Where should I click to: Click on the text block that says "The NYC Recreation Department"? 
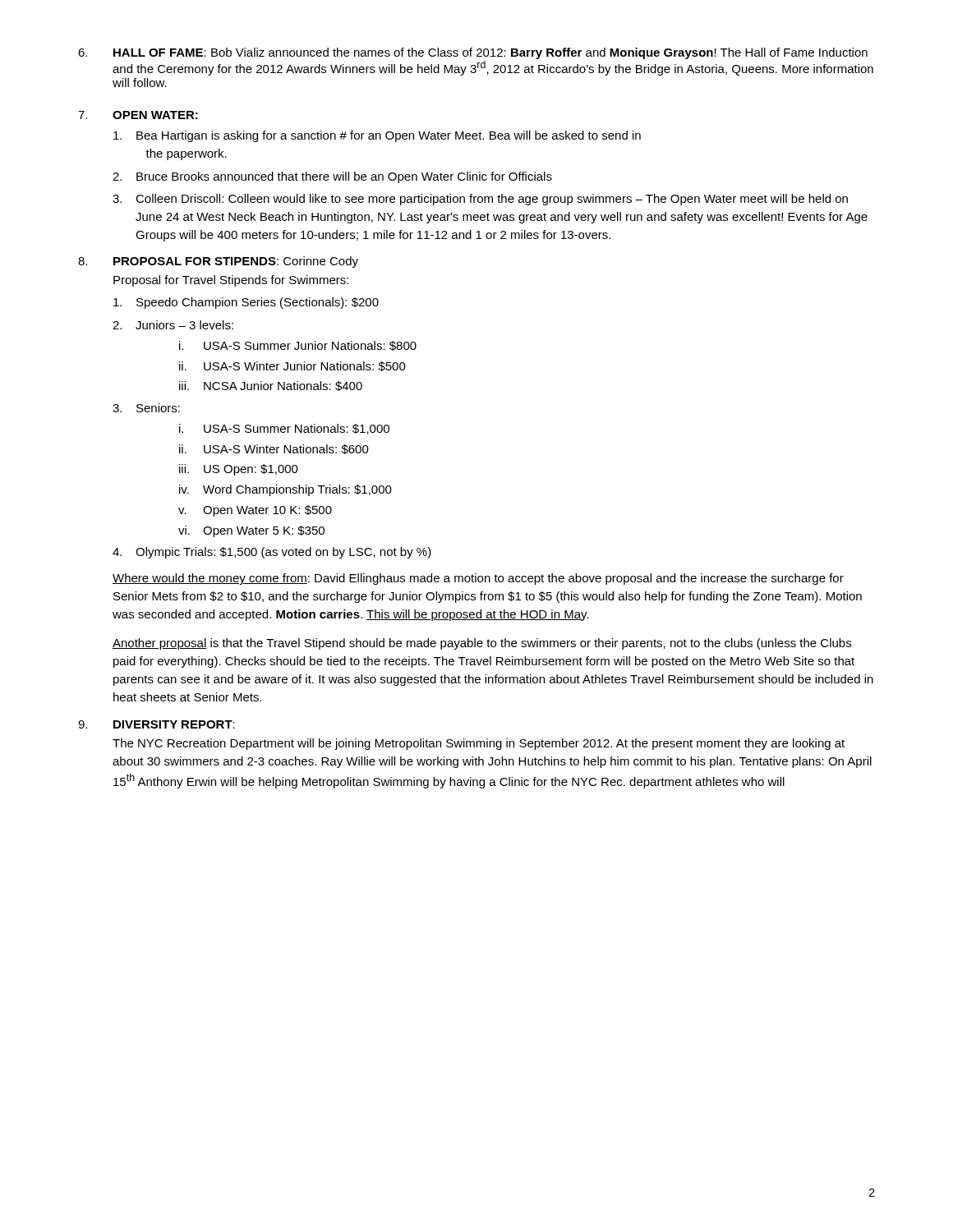[x=492, y=762]
